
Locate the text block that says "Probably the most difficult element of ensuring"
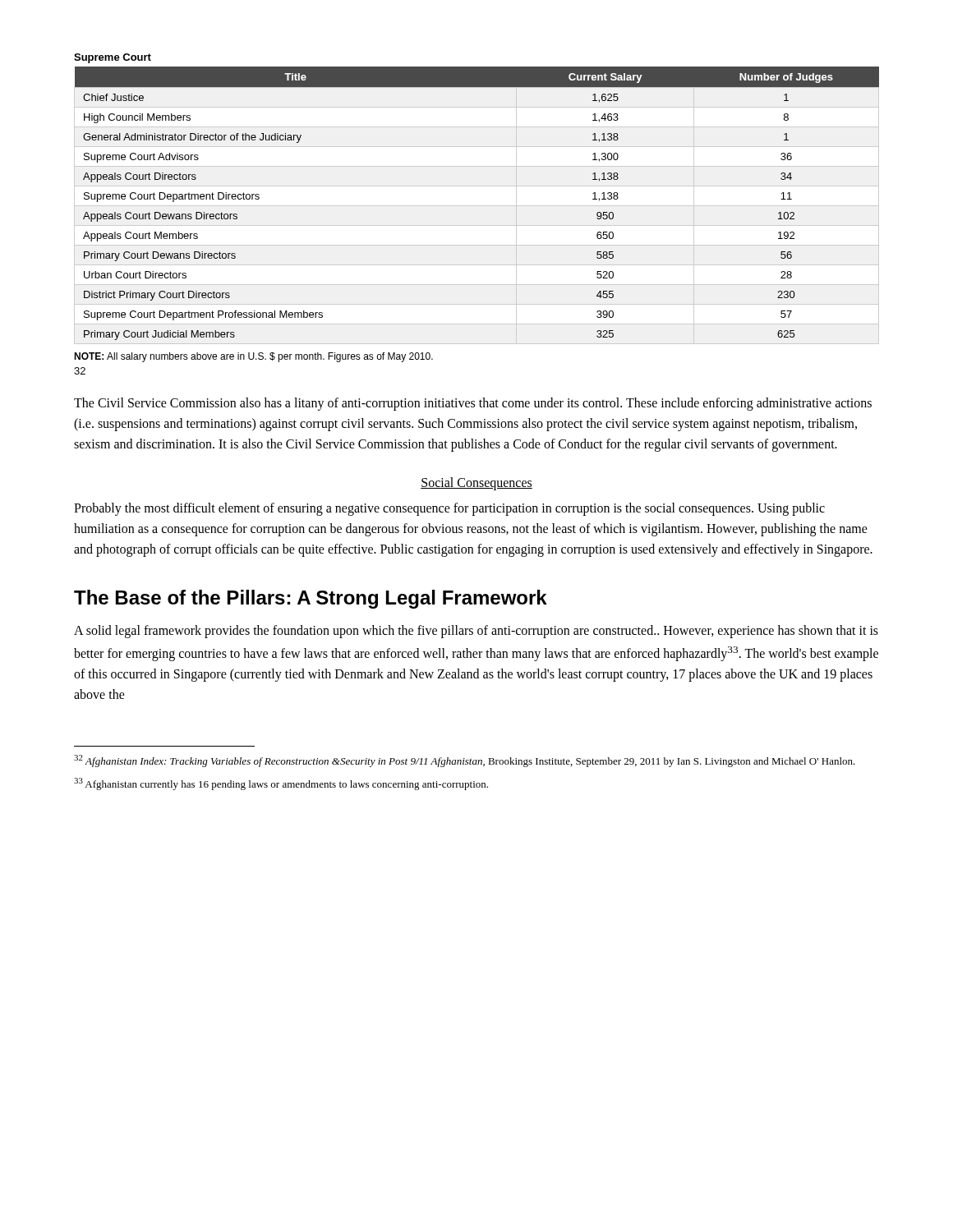pyautogui.click(x=473, y=529)
